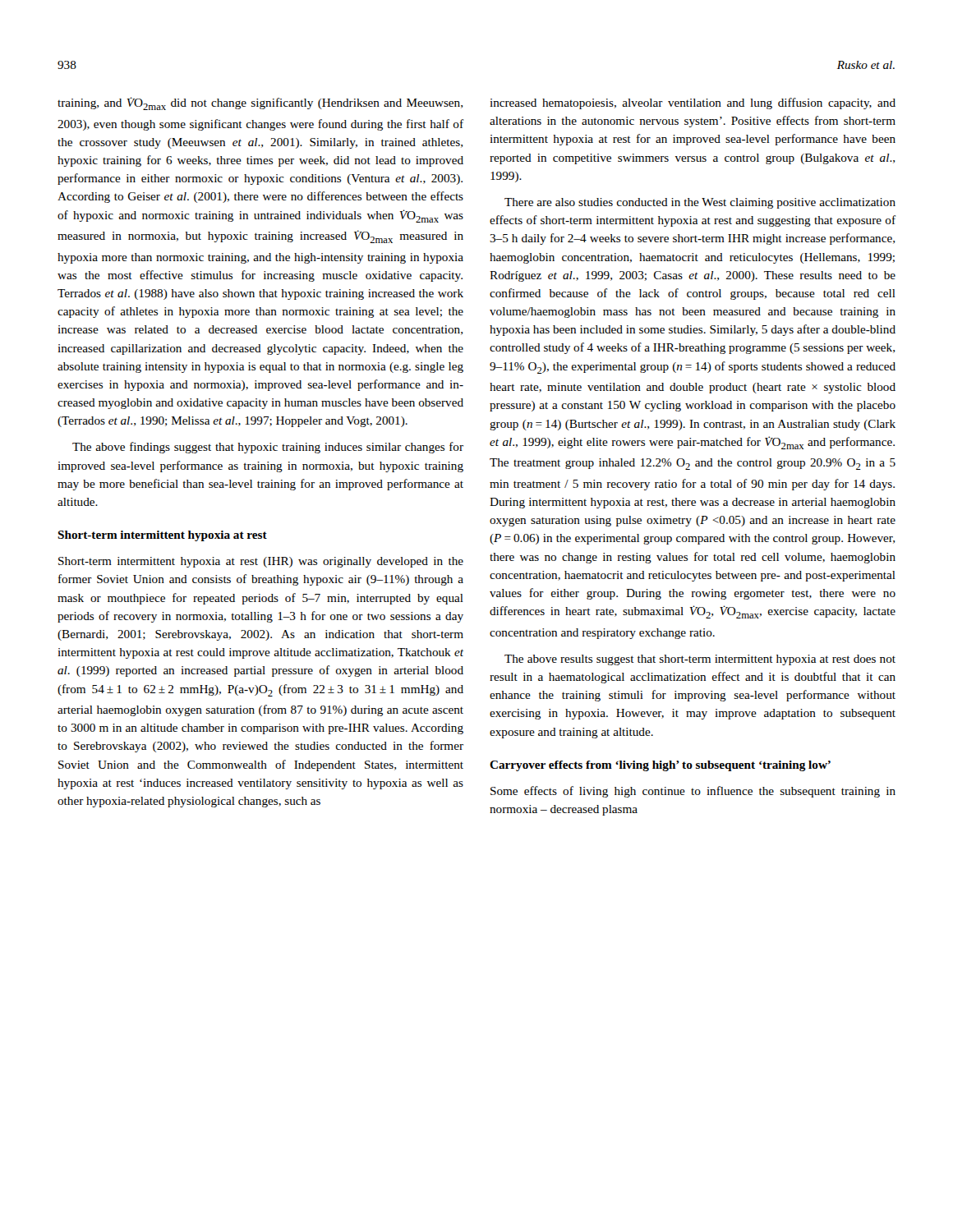Where is the section header that starts "Short-term intermittent hypoxia"?
The height and width of the screenshot is (1232, 953).
pyautogui.click(x=162, y=534)
